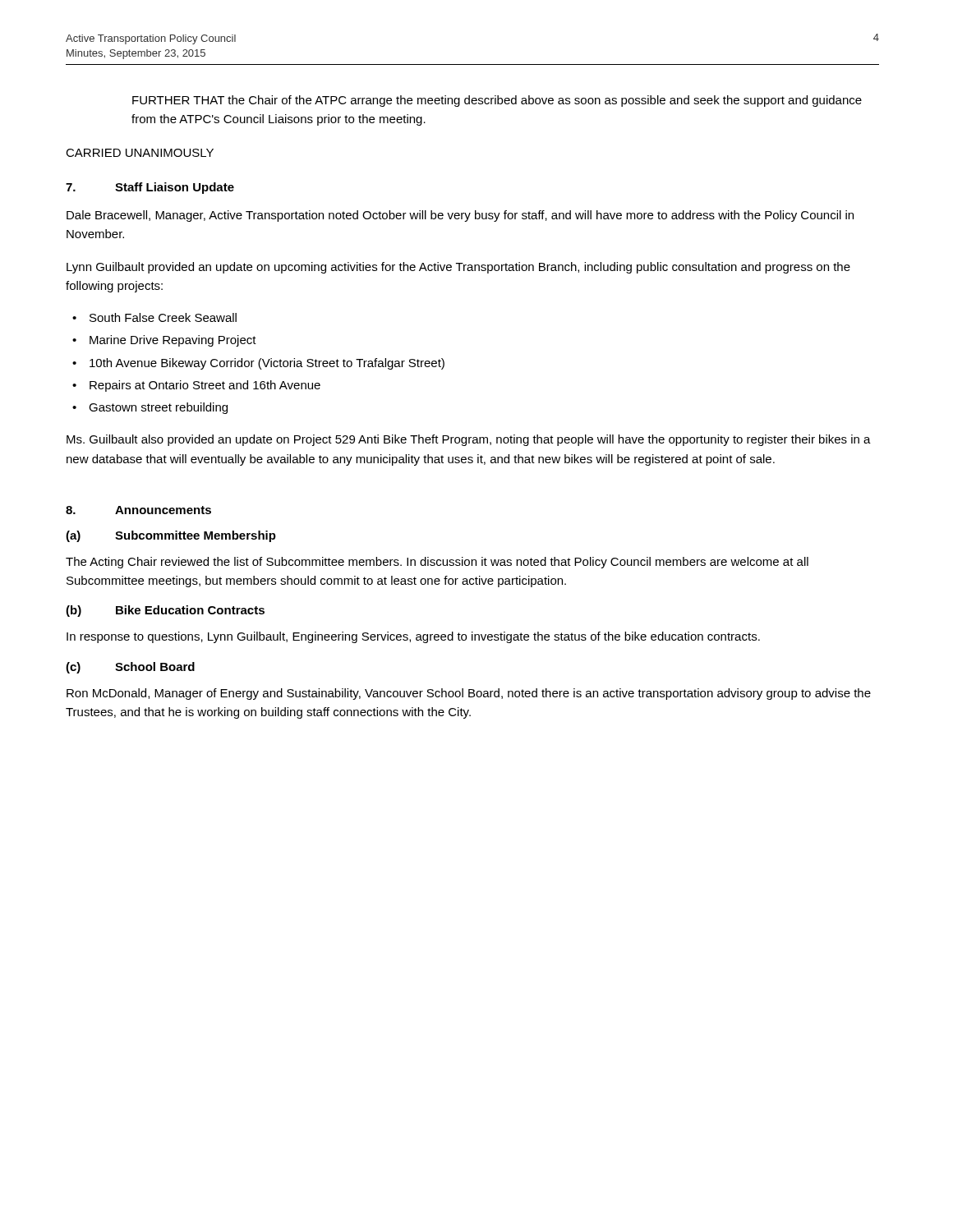Point to the passage starting "Gastown street rebuilding"
This screenshot has width=953, height=1232.
pos(159,407)
